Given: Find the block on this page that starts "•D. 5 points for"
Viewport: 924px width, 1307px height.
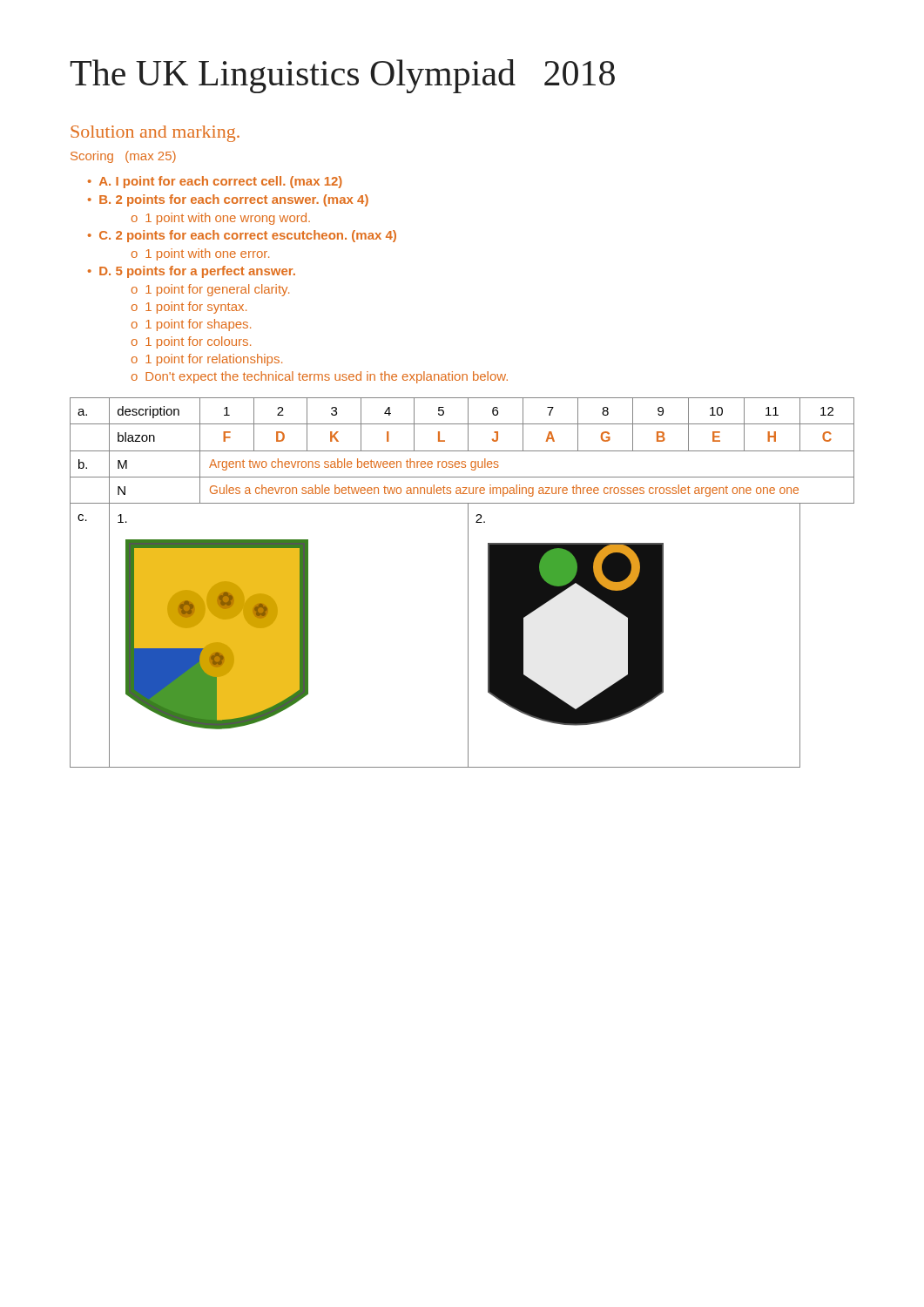Looking at the screenshot, I should pos(192,271).
